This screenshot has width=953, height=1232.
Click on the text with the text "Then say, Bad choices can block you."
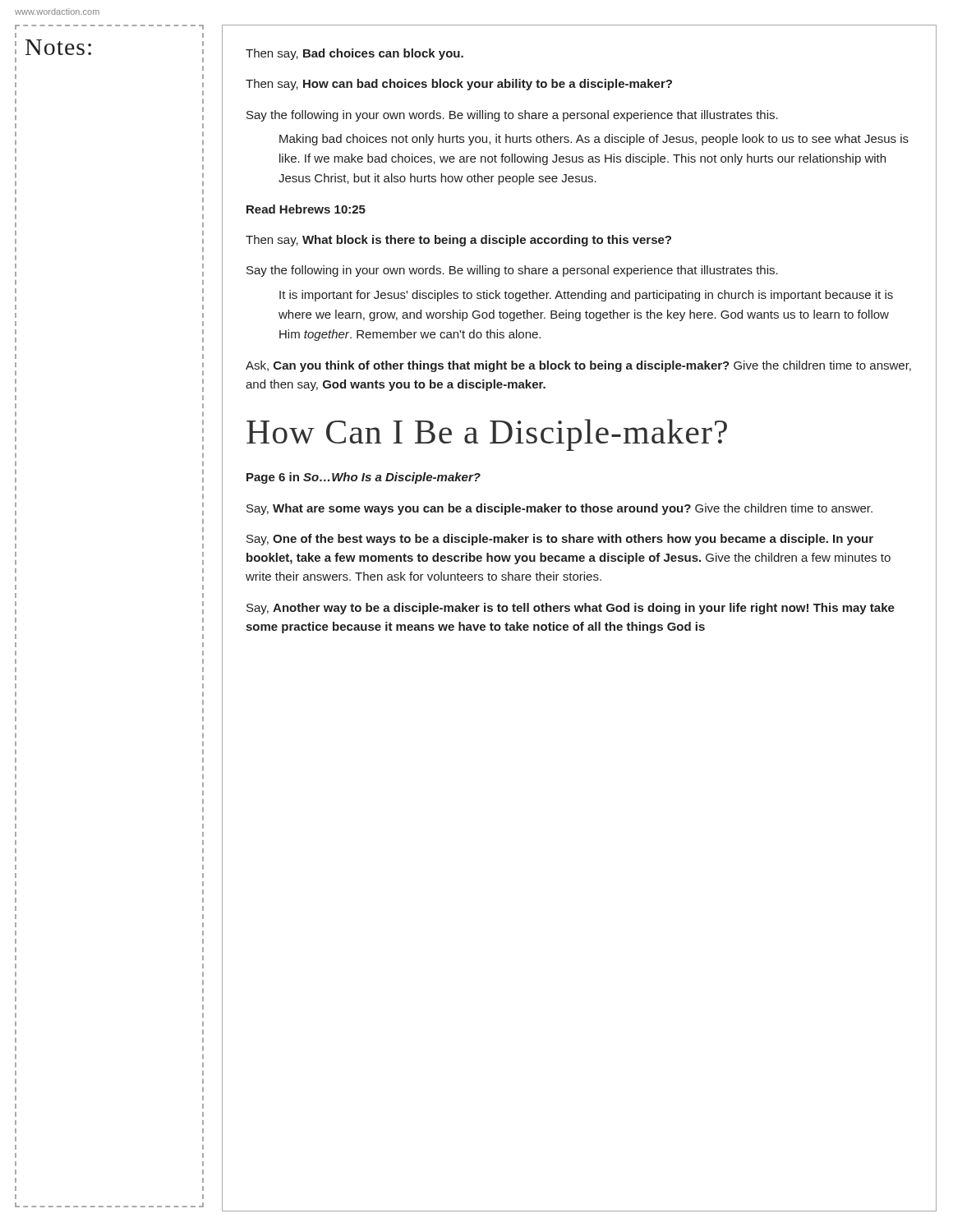355,53
